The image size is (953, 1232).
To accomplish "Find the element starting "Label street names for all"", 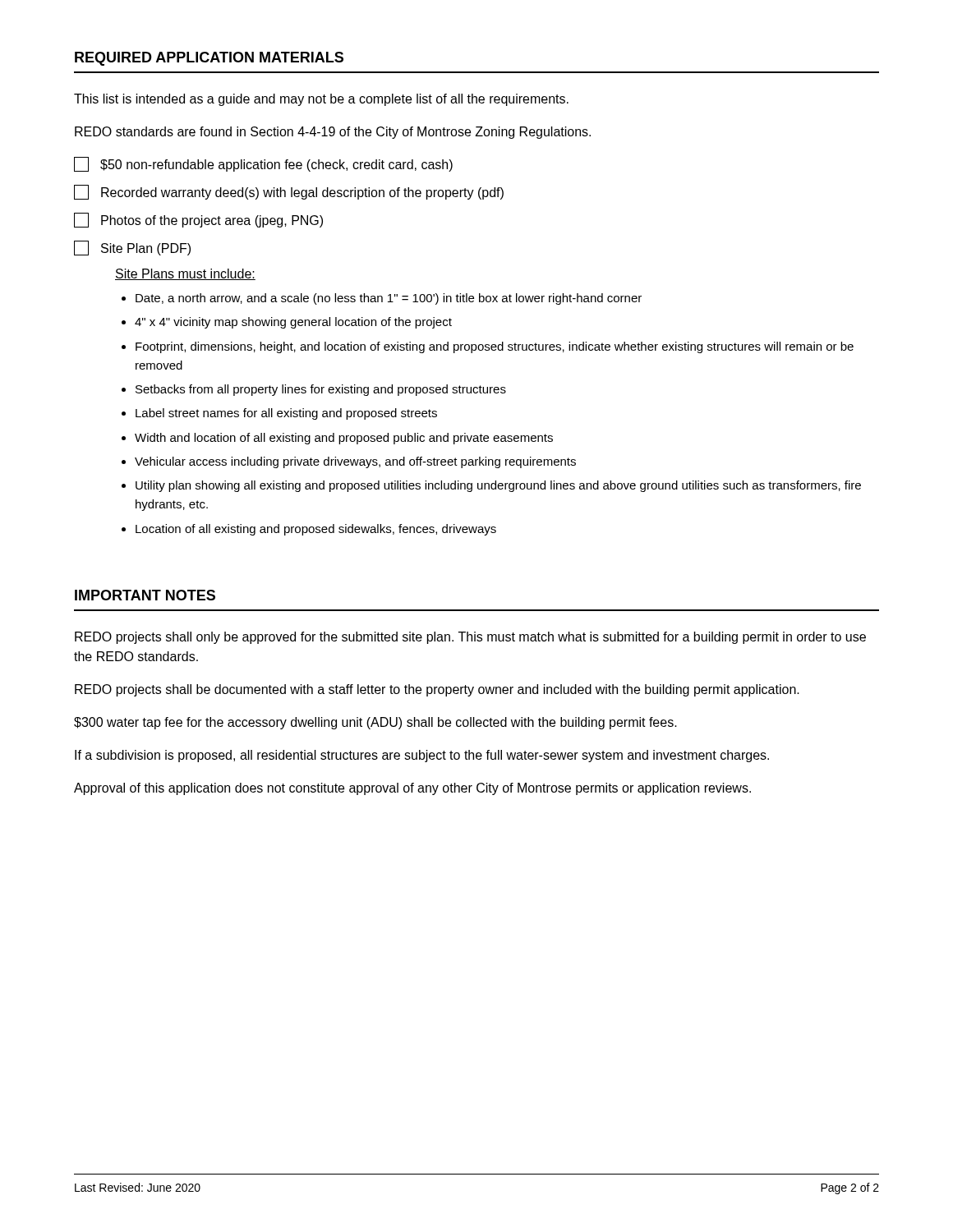I will click(x=286, y=414).
